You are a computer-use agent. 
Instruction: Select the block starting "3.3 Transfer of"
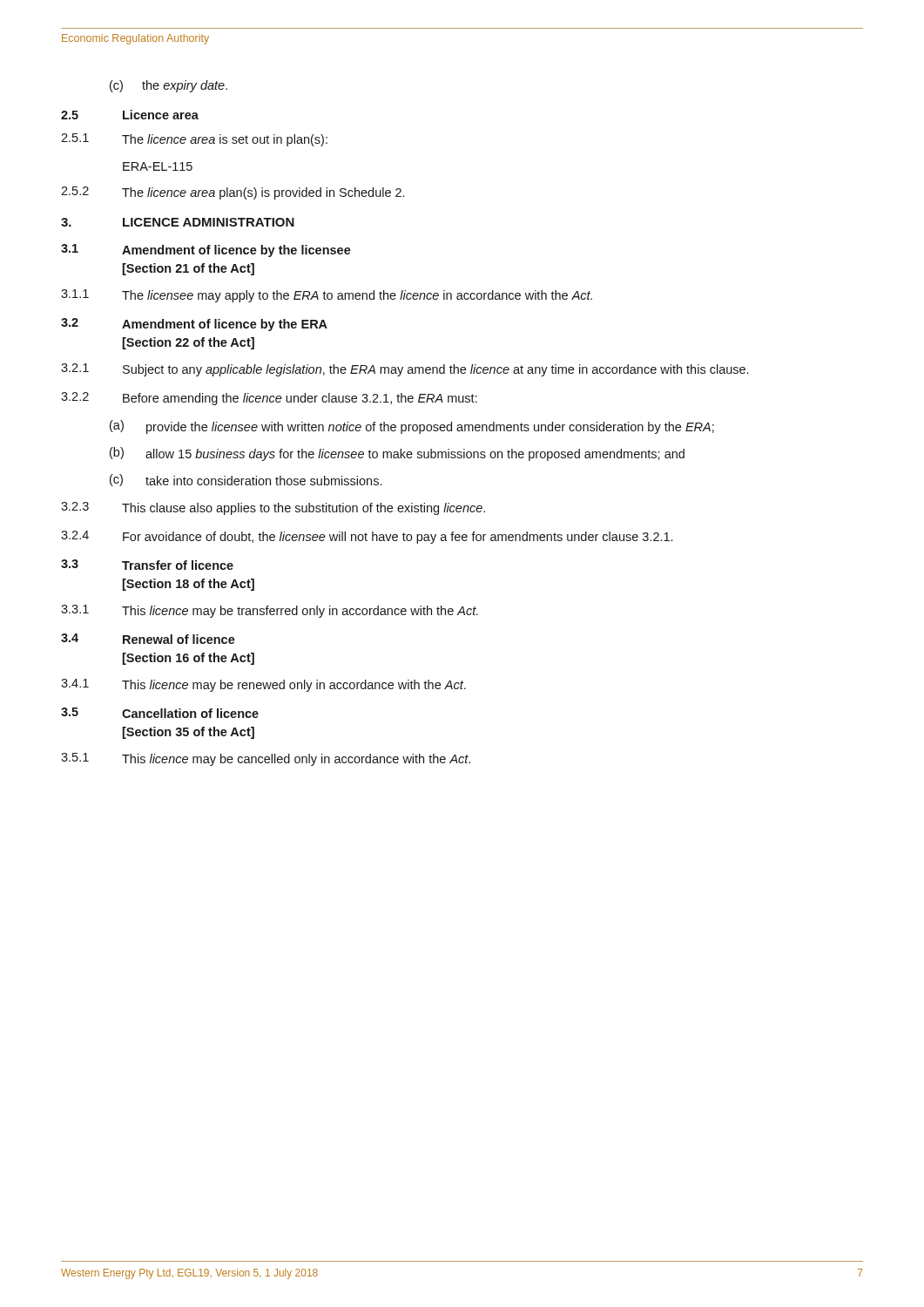[x=158, y=575]
